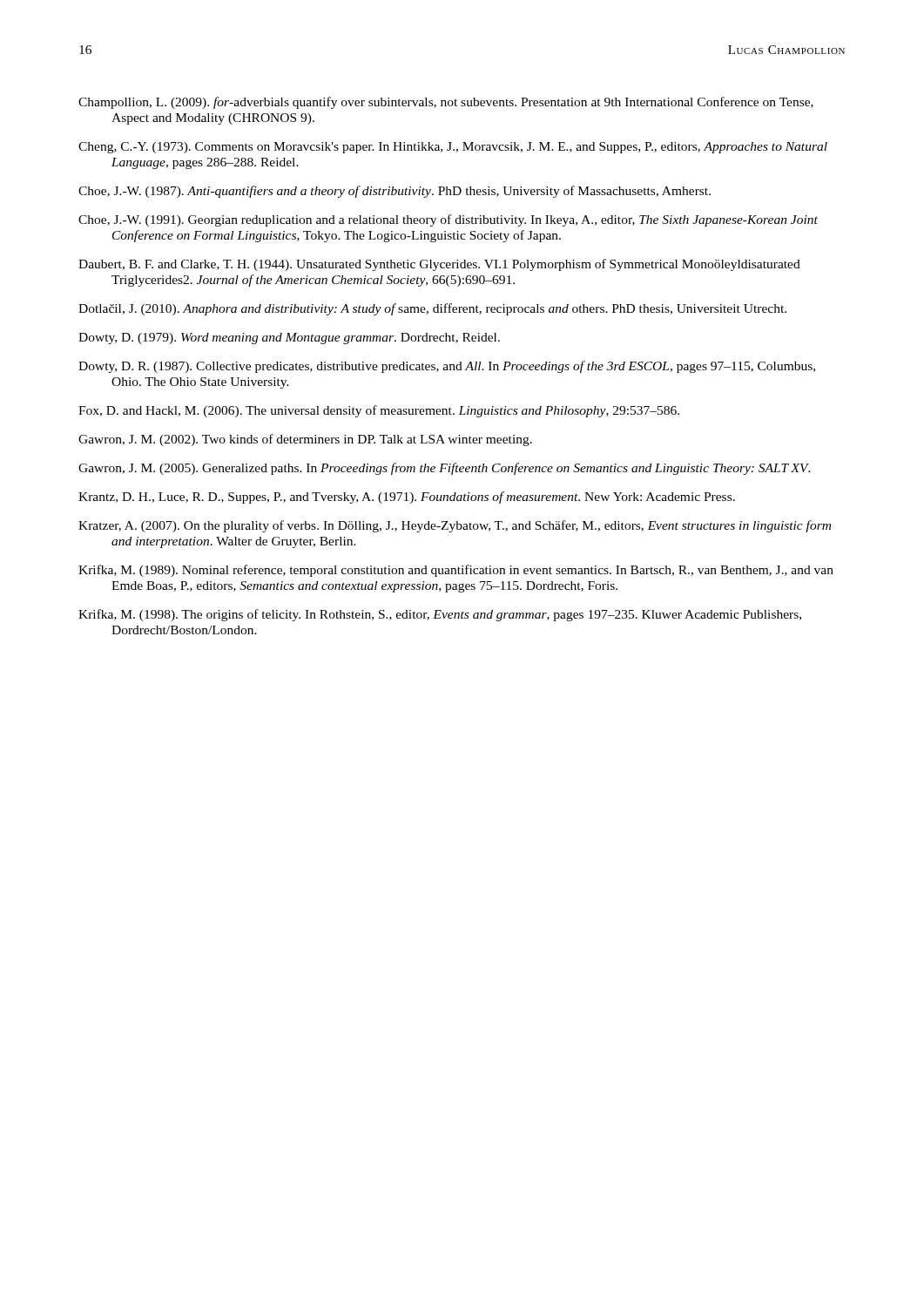Find the passage starting "Daubert, B. F. and Clarke, T."
924x1307 pixels.
pos(439,271)
